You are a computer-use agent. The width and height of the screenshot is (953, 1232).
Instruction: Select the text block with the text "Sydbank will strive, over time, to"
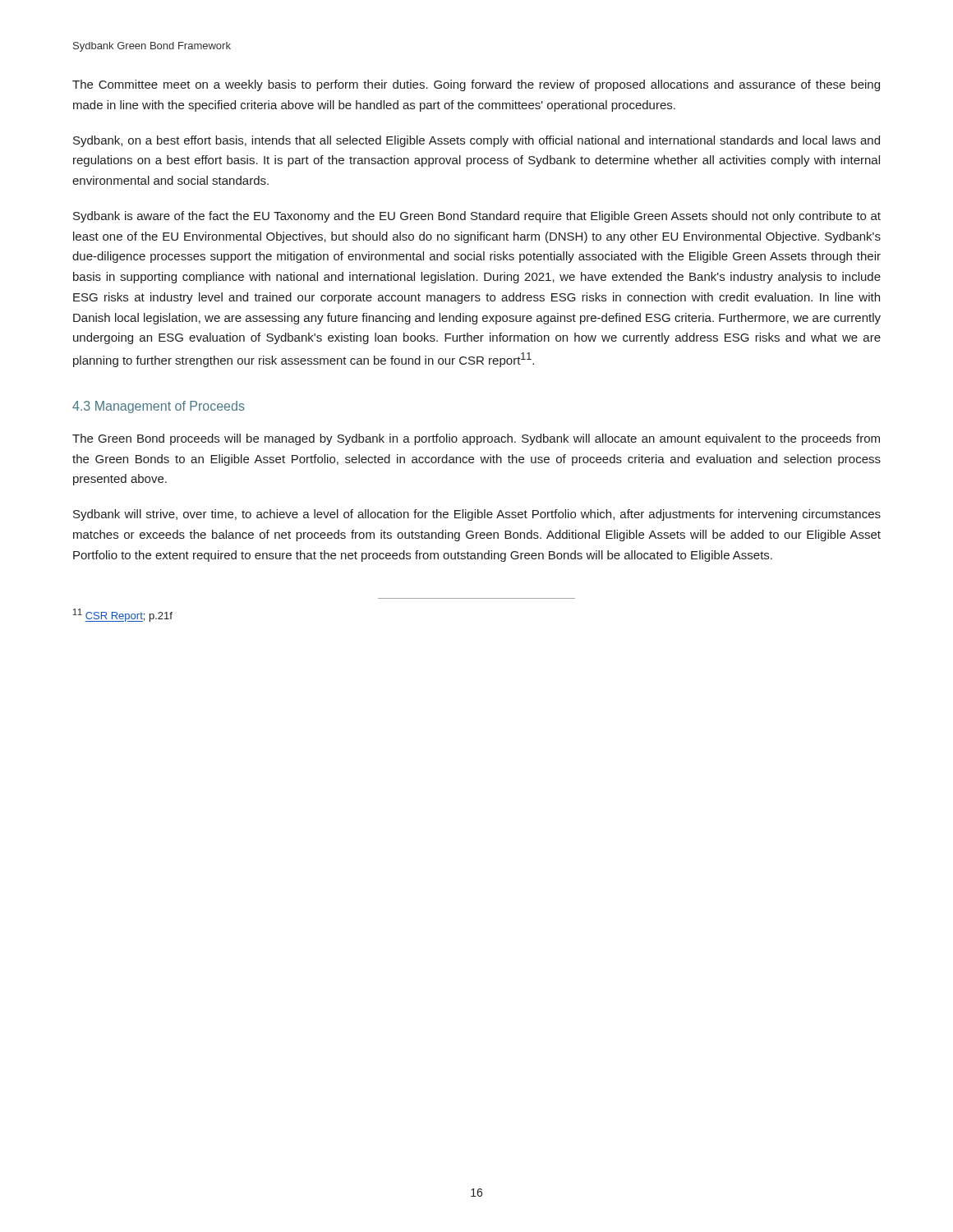(x=476, y=535)
